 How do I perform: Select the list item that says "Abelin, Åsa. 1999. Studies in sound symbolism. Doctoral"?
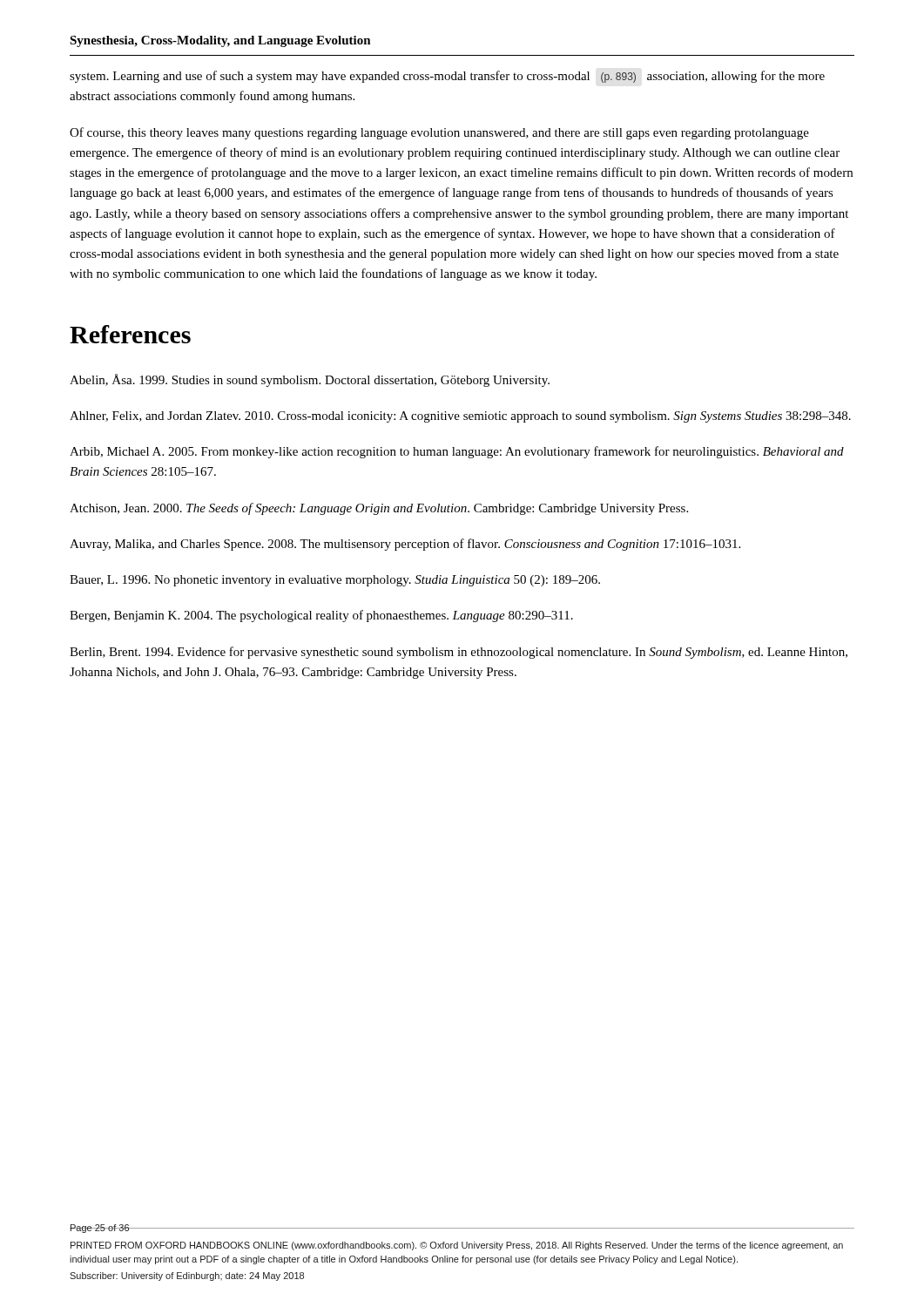click(310, 379)
